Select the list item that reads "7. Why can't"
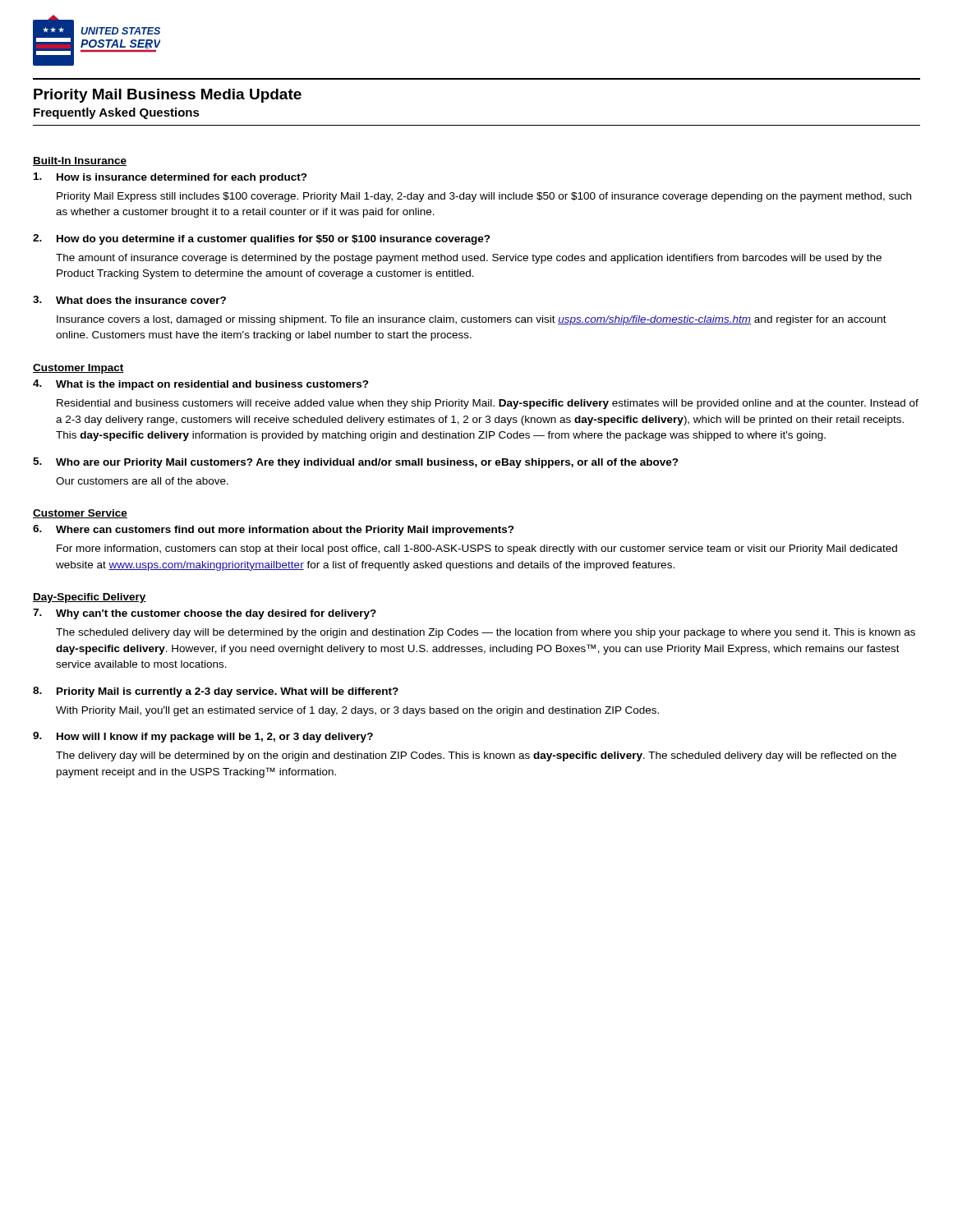The width and height of the screenshot is (953, 1232). coord(476,639)
